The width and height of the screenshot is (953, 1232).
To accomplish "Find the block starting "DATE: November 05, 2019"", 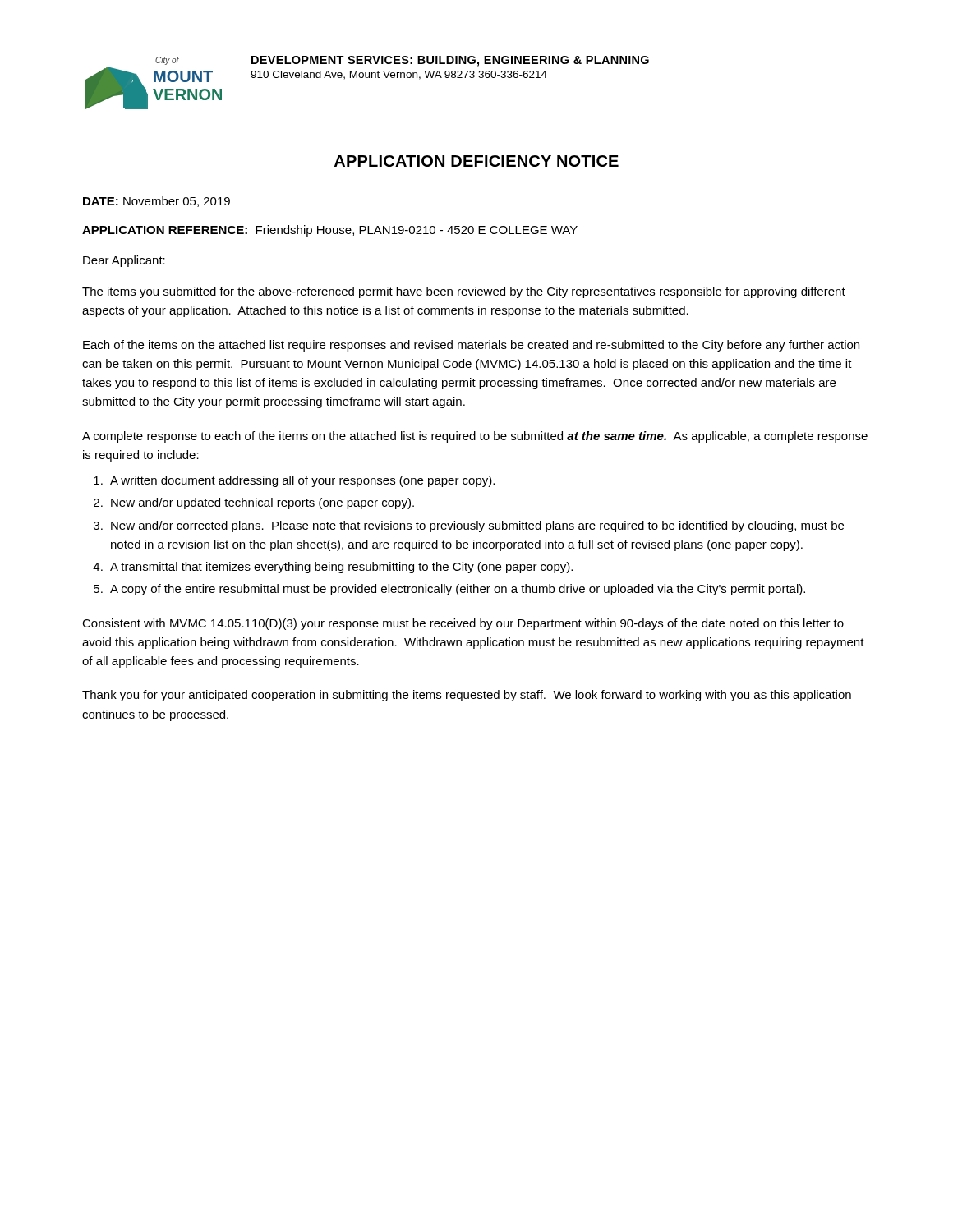I will pos(156,201).
